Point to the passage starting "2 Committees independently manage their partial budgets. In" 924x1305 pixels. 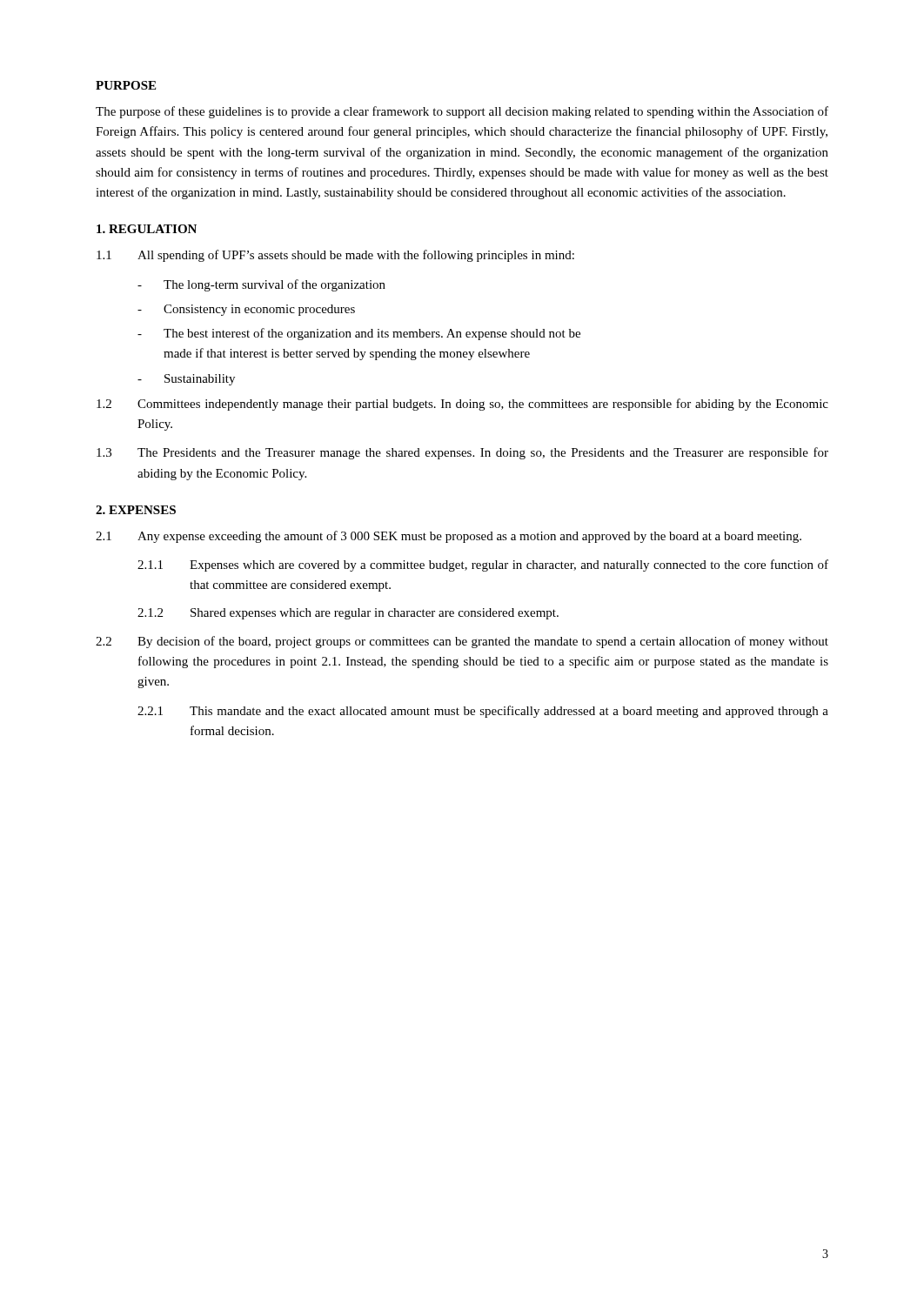pyautogui.click(x=462, y=414)
